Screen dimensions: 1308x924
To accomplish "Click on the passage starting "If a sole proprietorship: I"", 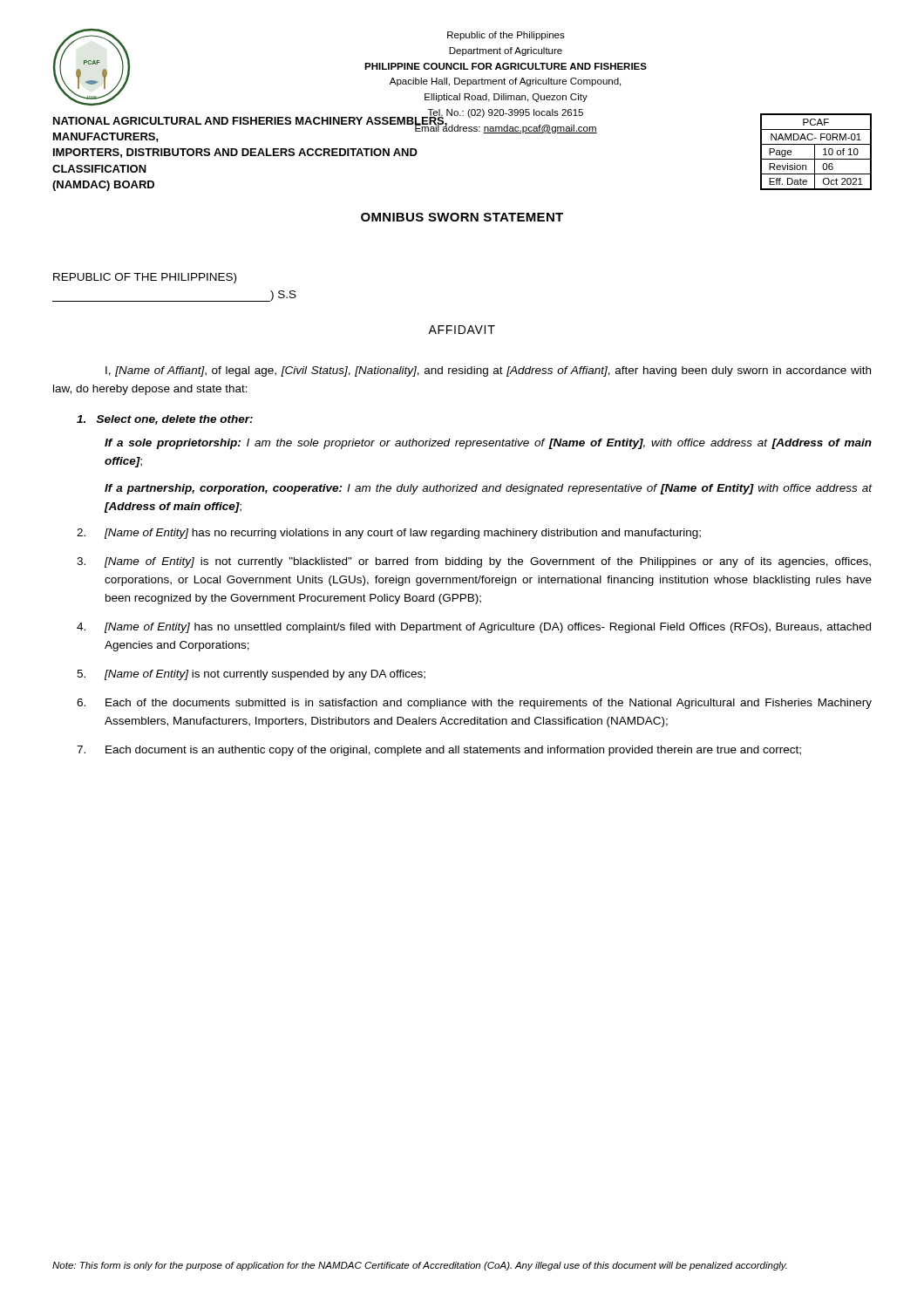I will (x=488, y=451).
